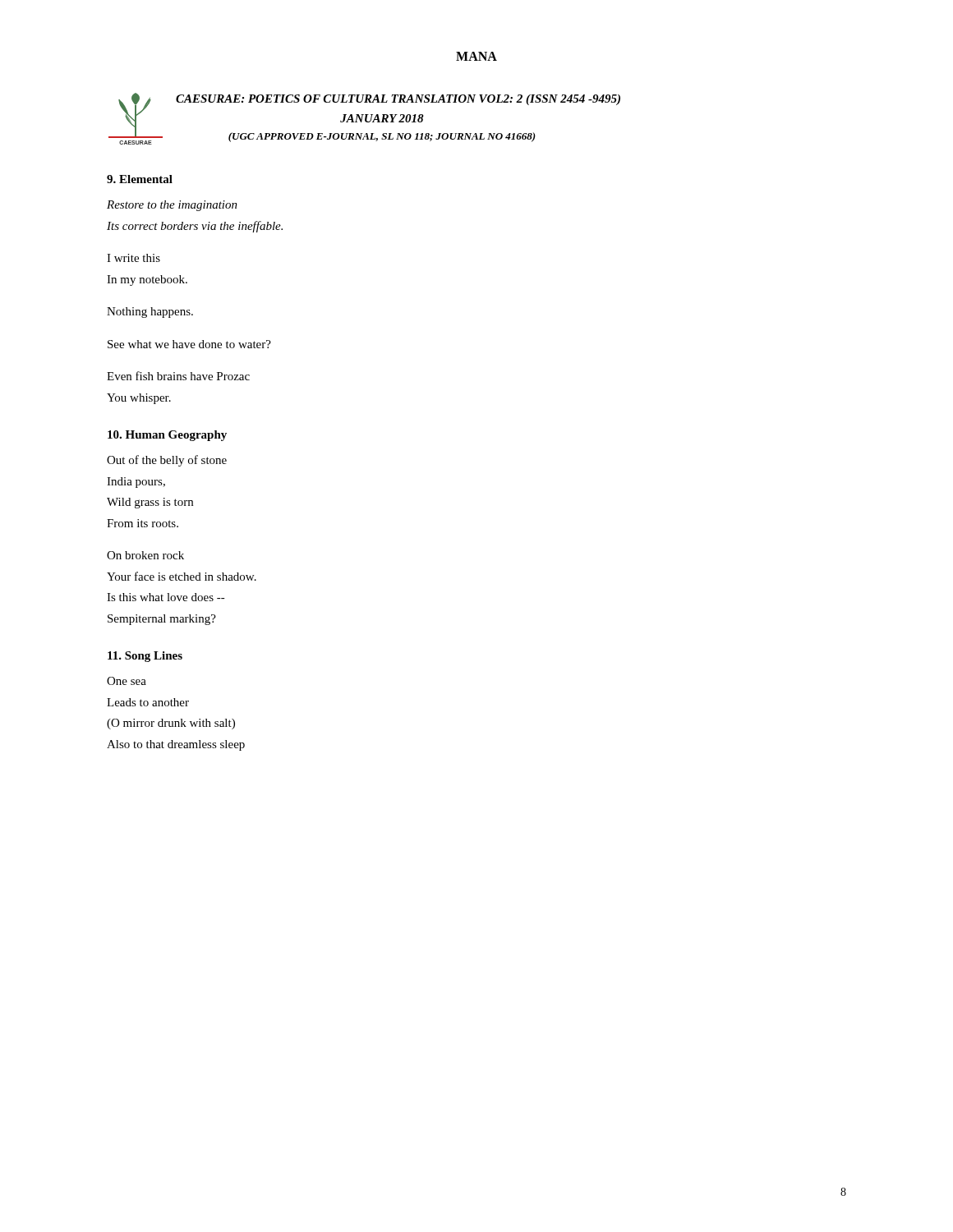
Task: Find the text block containing "Out of the belly of"
Action: tap(167, 491)
